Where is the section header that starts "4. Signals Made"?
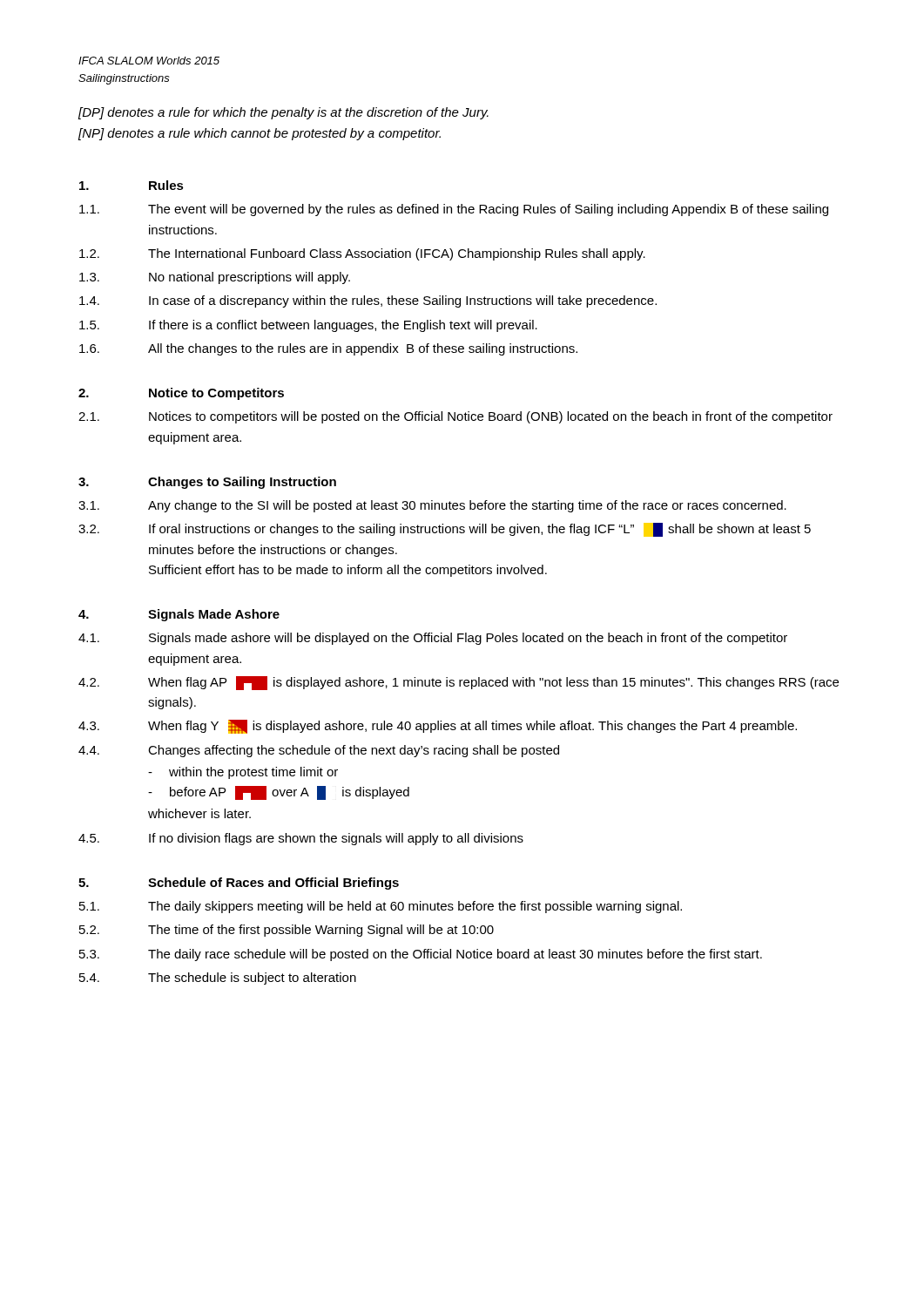 [x=179, y=615]
